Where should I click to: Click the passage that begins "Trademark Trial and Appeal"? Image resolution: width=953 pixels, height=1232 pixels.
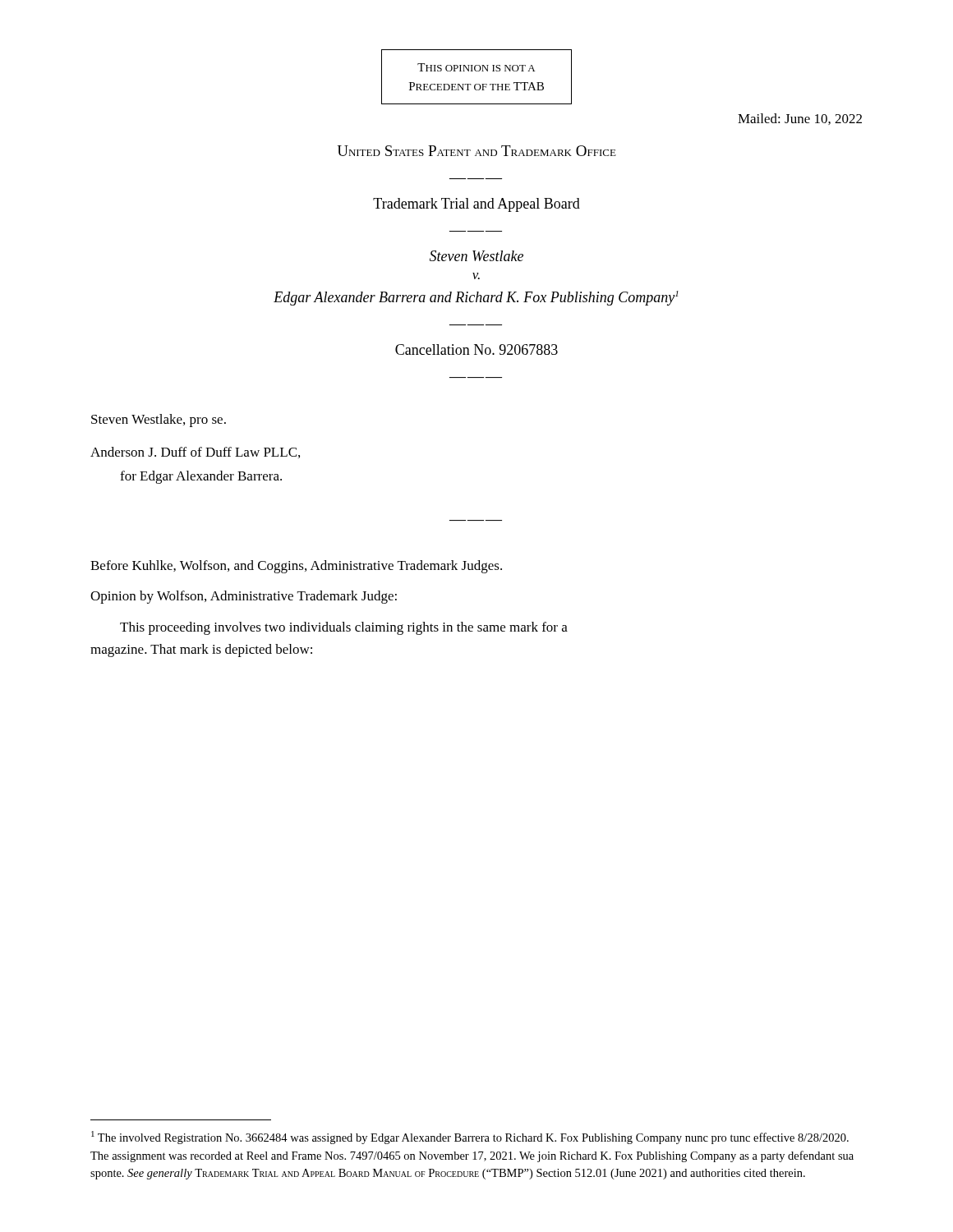(x=476, y=204)
